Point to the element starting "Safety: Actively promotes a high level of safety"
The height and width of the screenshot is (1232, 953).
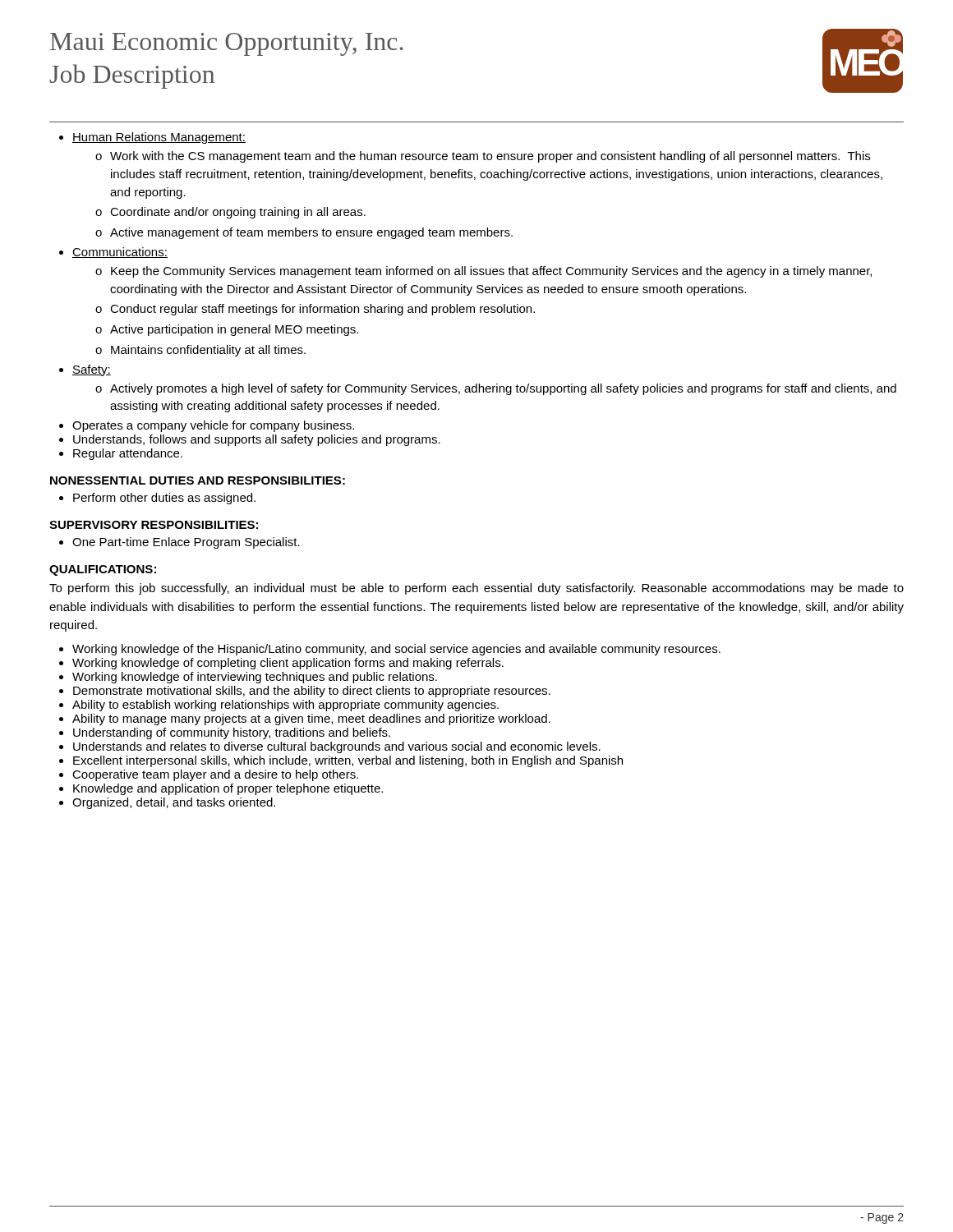pyautogui.click(x=488, y=388)
